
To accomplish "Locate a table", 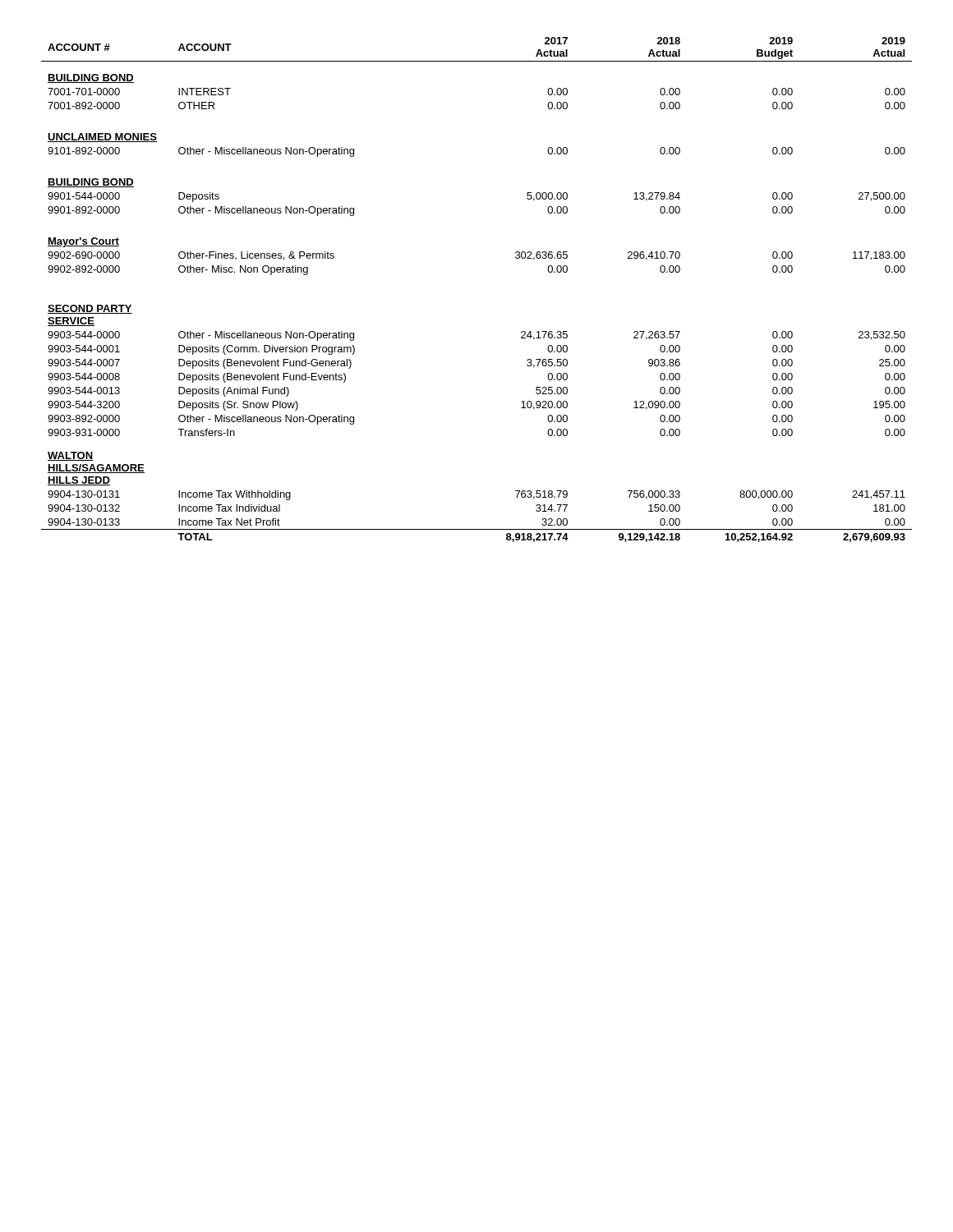I will pyautogui.click(x=476, y=288).
